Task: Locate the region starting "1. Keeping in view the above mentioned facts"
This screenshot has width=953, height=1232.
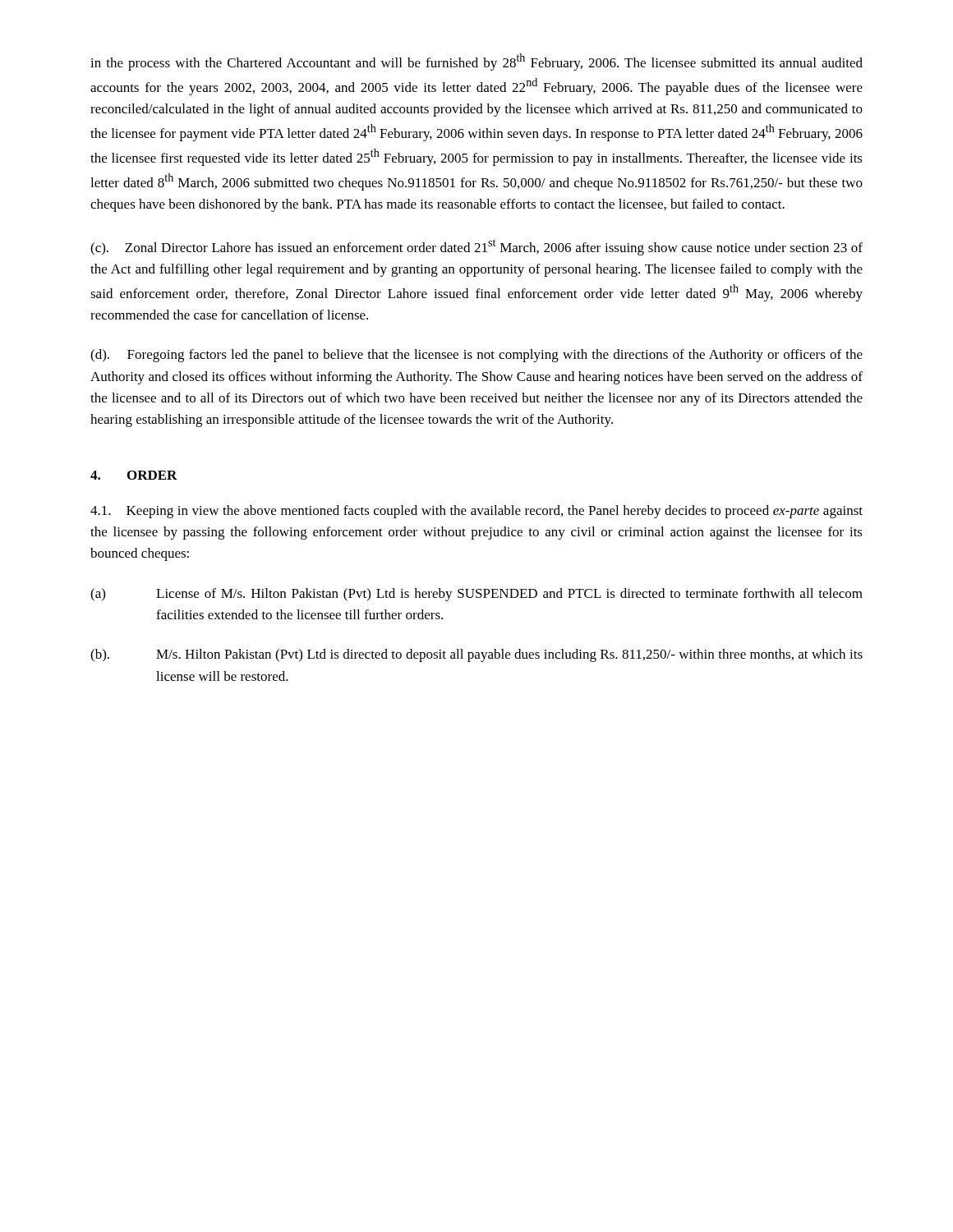Action: 476,532
